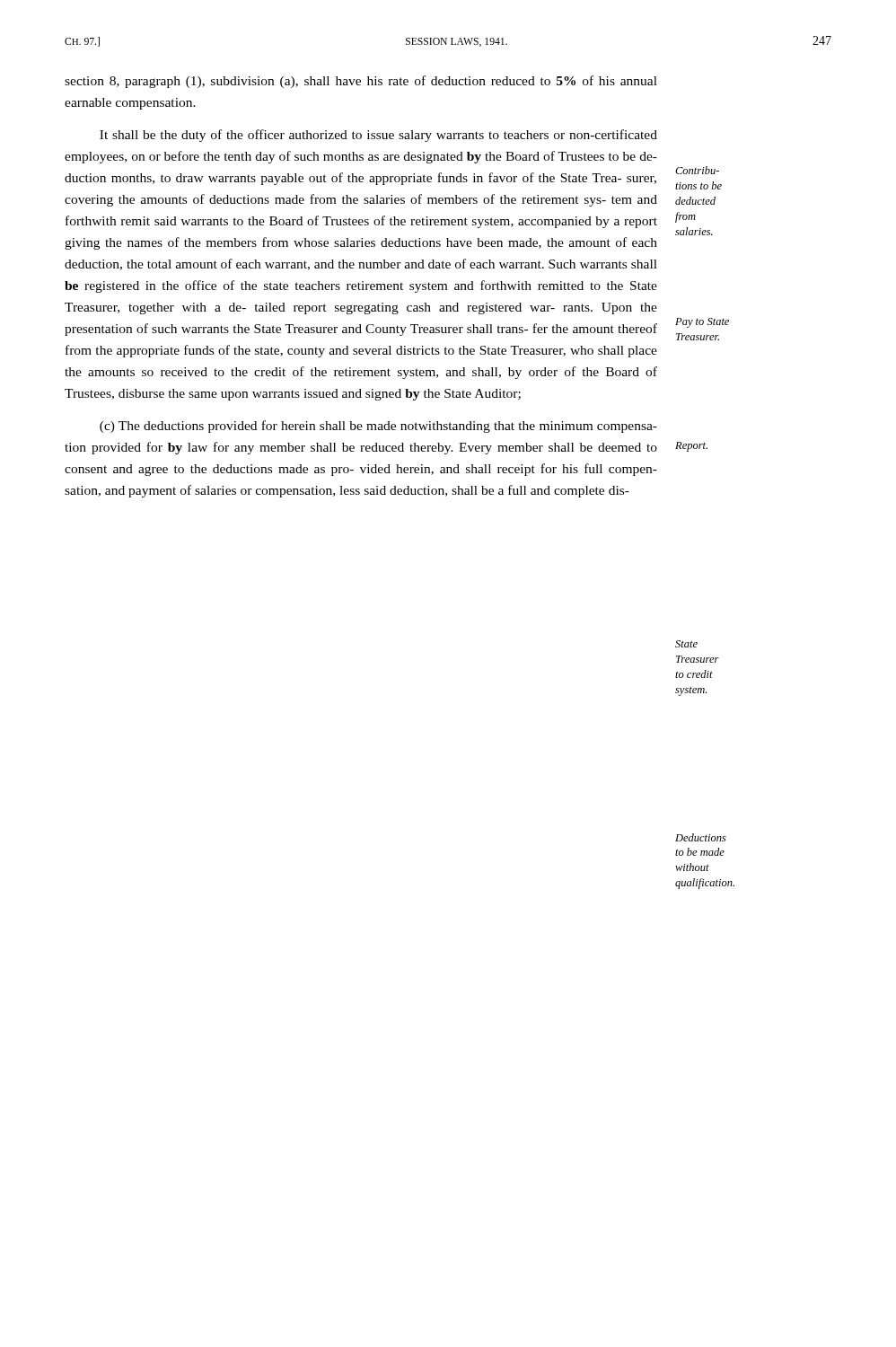This screenshot has height=1347, width=896.
Task: Locate the passage starting "(c) The deductions provided for herein shall be"
Action: coord(361,458)
